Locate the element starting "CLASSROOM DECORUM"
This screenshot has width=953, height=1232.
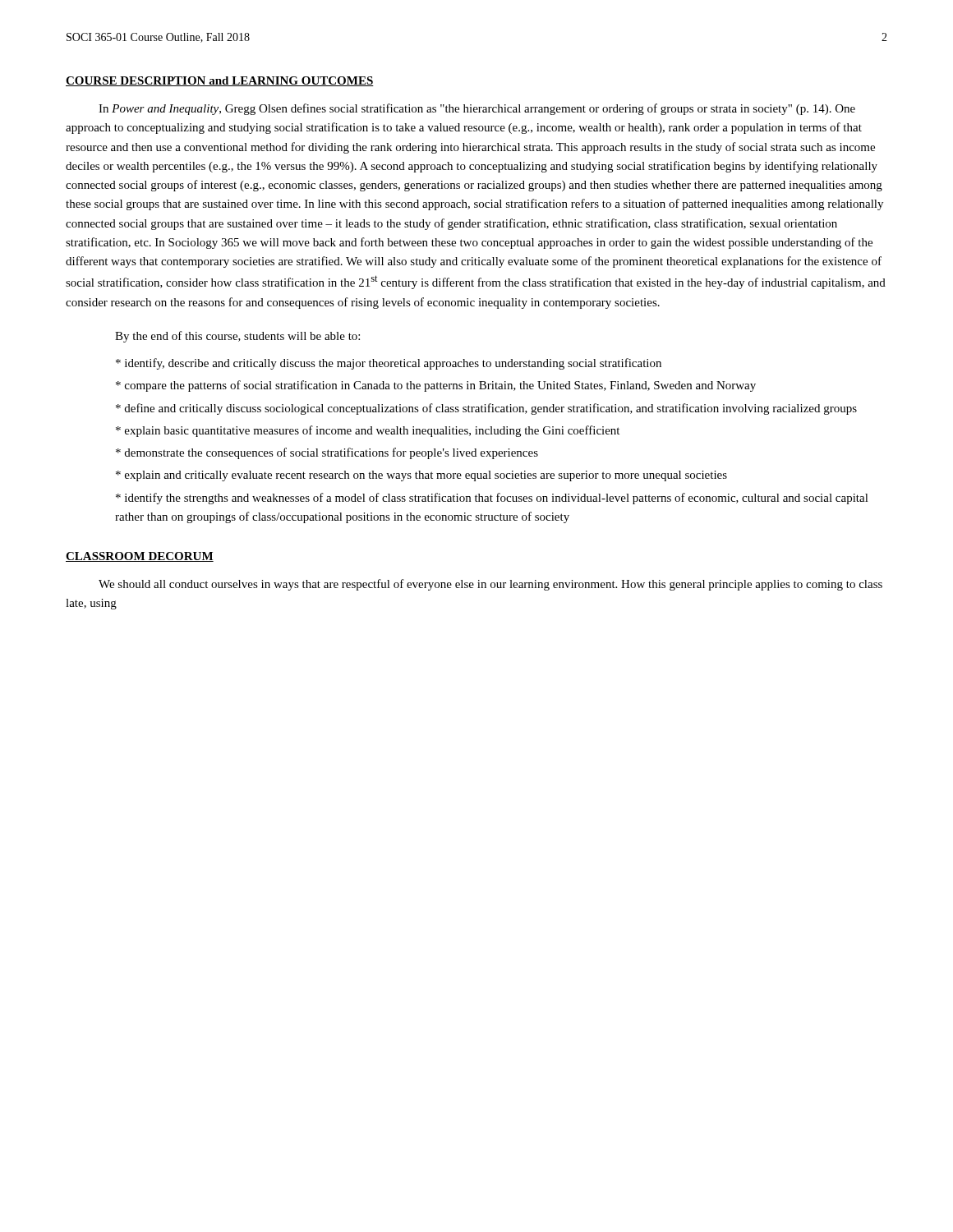coord(140,556)
